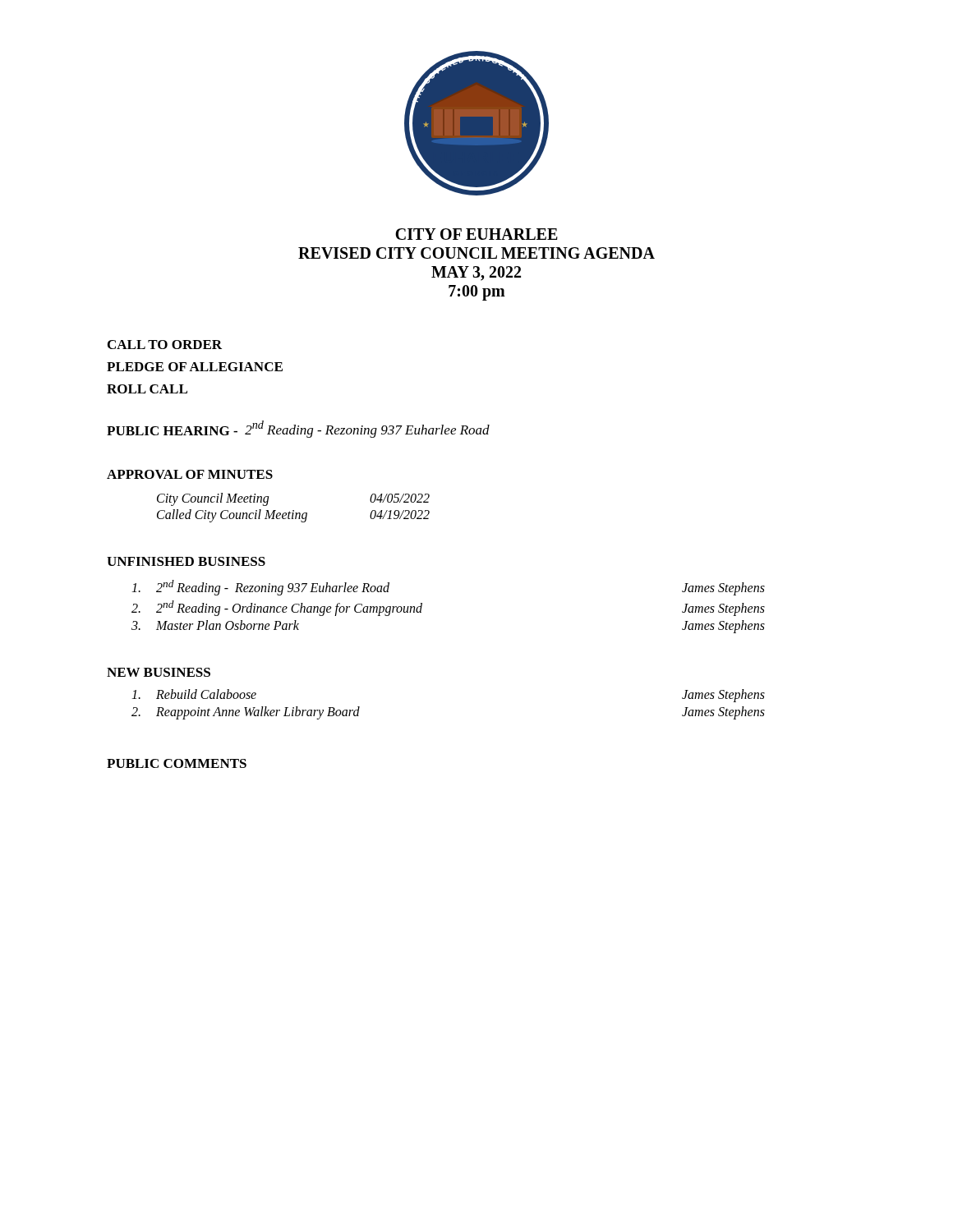Locate the section header that says "UNFINISHED BUSINESS"
Viewport: 953px width, 1232px height.
186,562
